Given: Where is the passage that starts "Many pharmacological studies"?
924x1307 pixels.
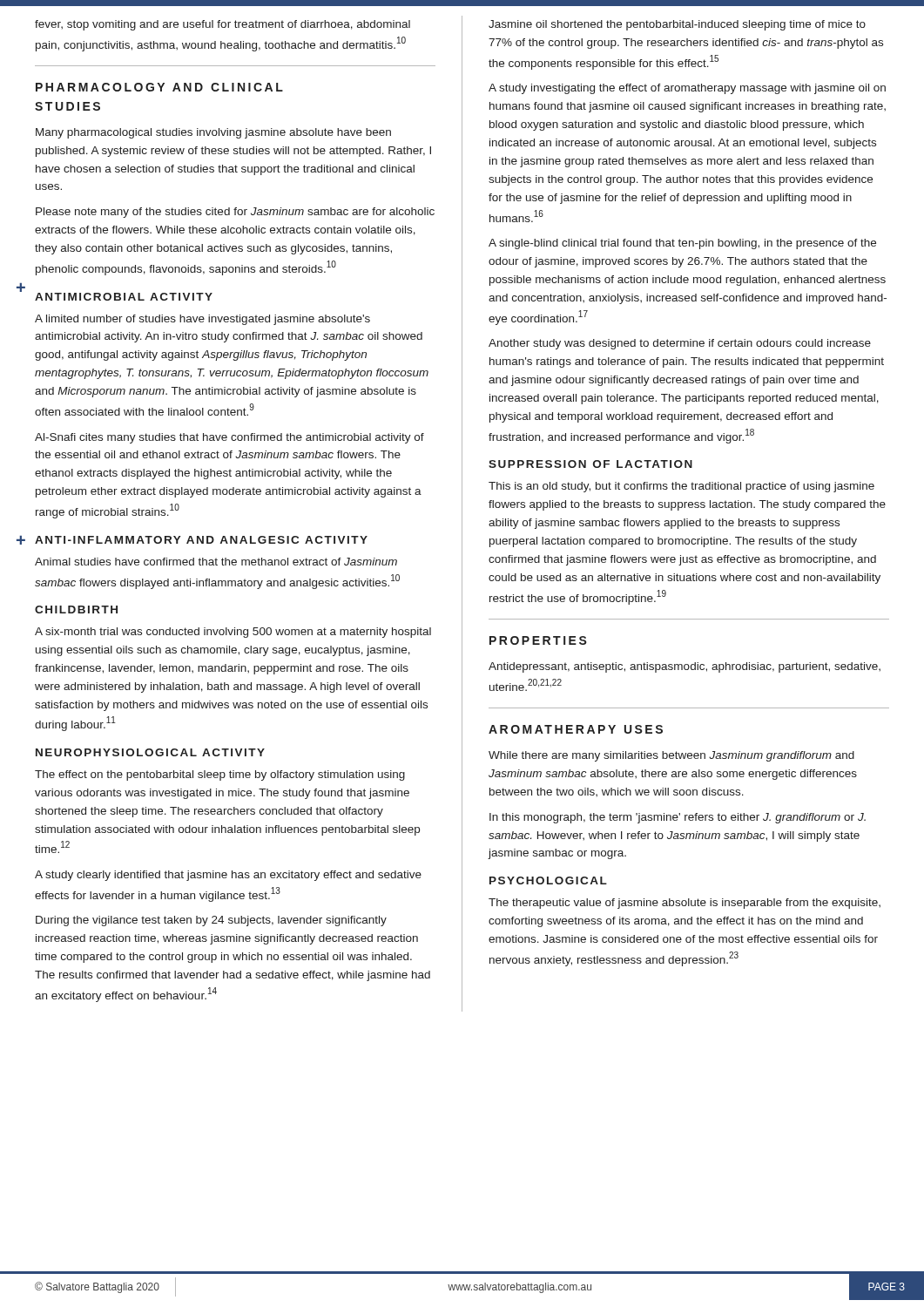Looking at the screenshot, I should click(x=235, y=201).
